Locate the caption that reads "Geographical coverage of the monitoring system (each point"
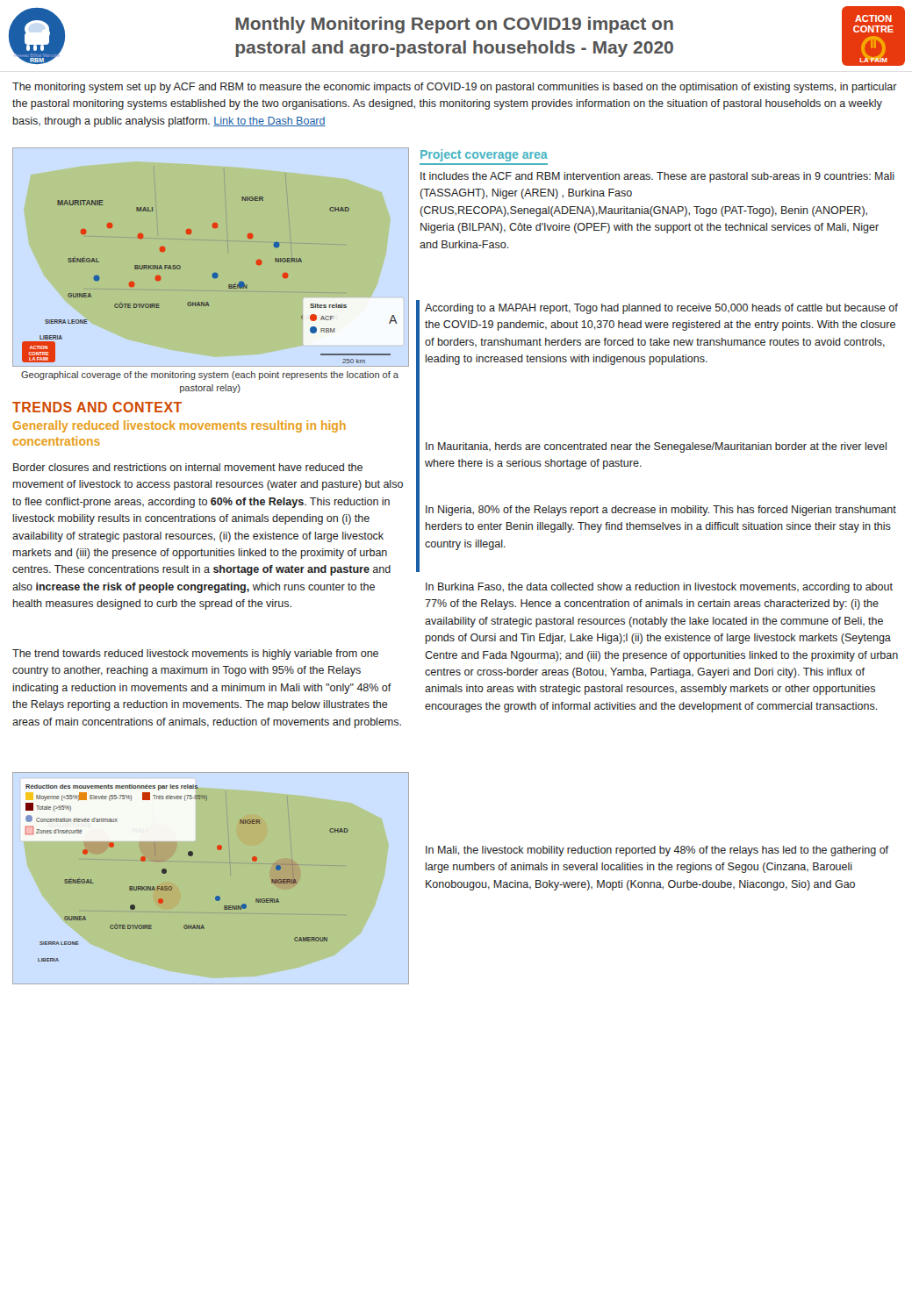This screenshot has width=912, height=1316. (210, 381)
